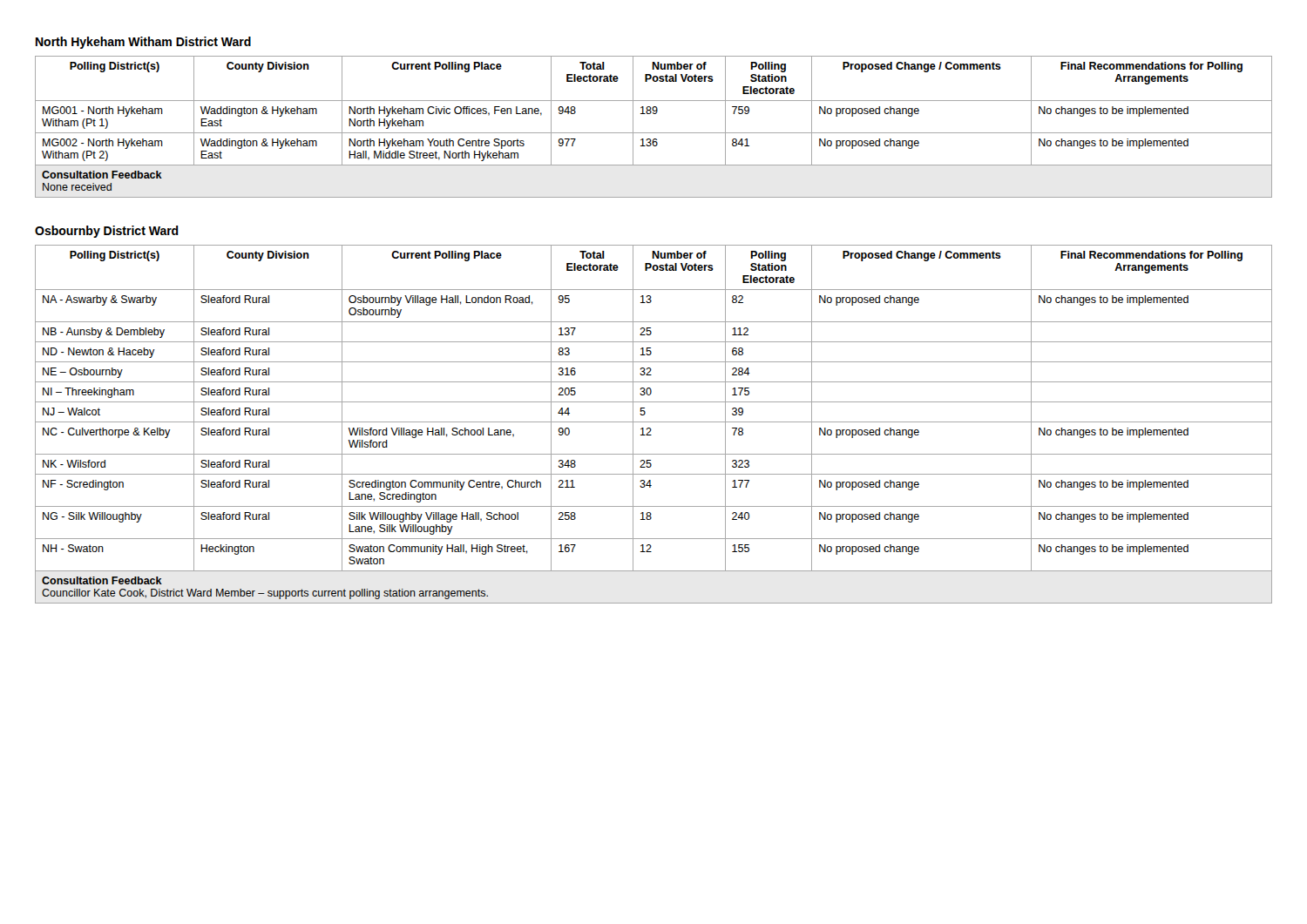Image resolution: width=1307 pixels, height=924 pixels.
Task: Click on the text starting "North Hykeham Witham District Ward"
Action: pos(143,42)
